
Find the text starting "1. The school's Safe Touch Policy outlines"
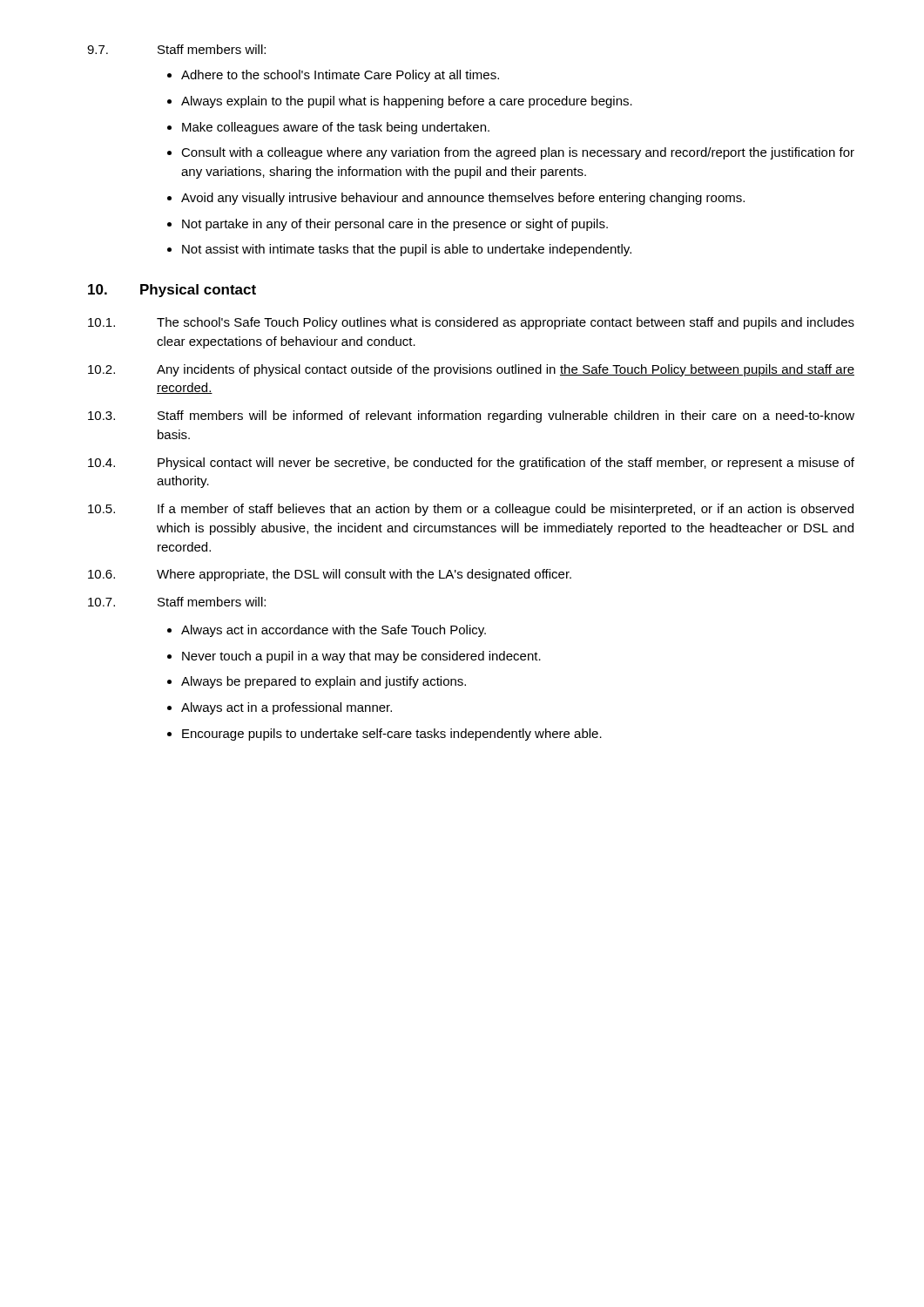pyautogui.click(x=471, y=332)
